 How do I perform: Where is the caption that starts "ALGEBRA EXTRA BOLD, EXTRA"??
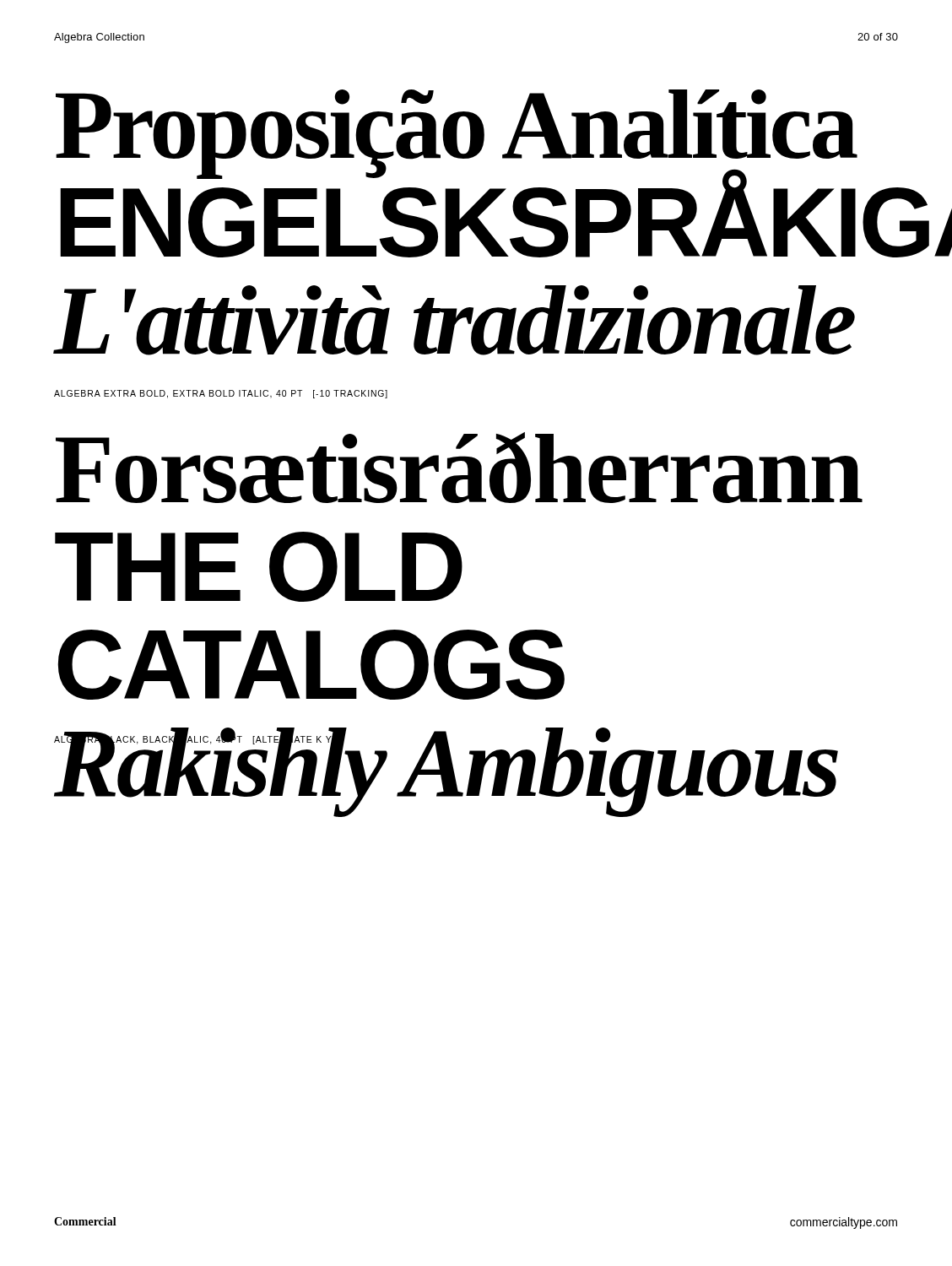[221, 393]
